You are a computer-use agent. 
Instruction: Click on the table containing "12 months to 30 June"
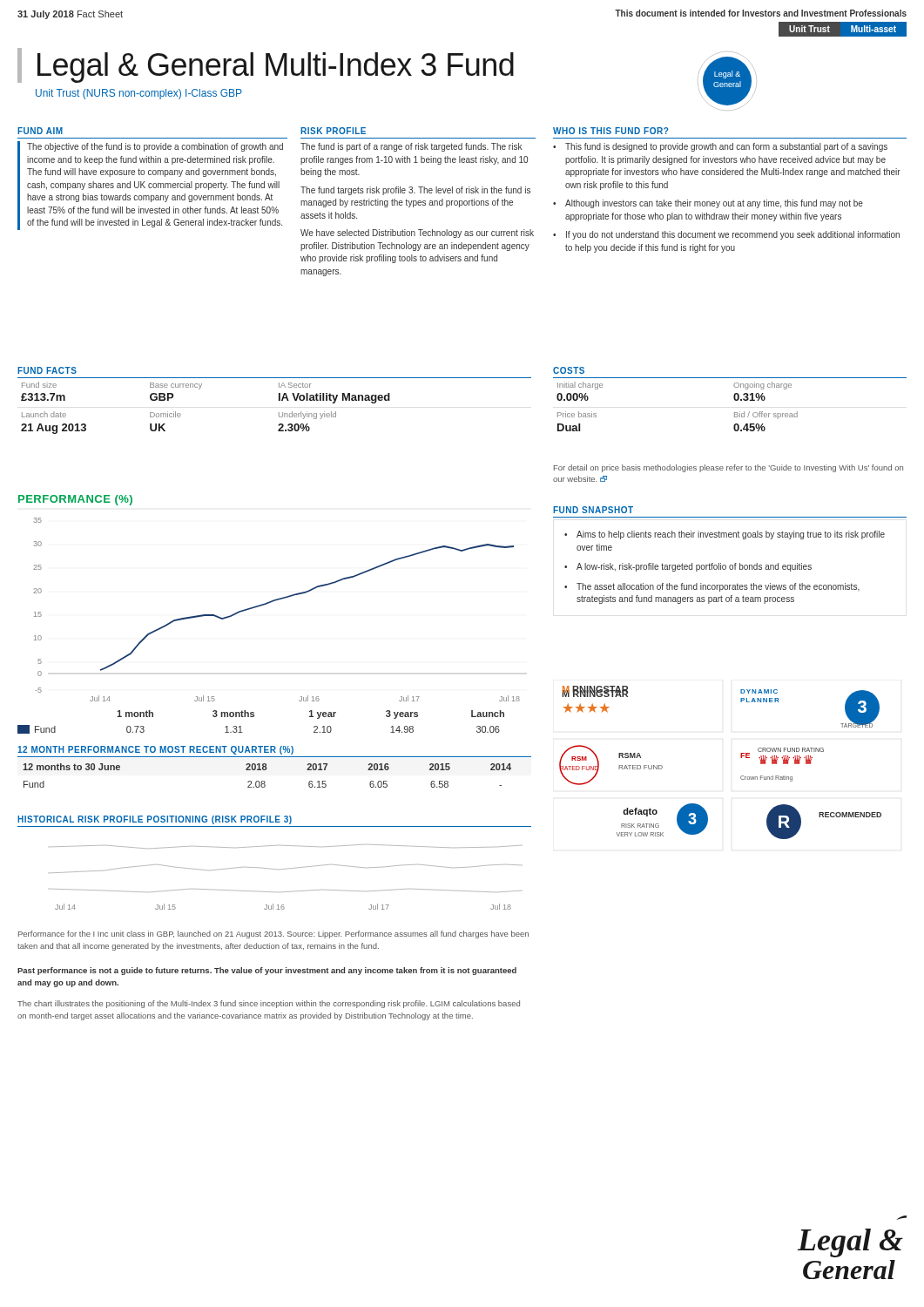point(274,776)
